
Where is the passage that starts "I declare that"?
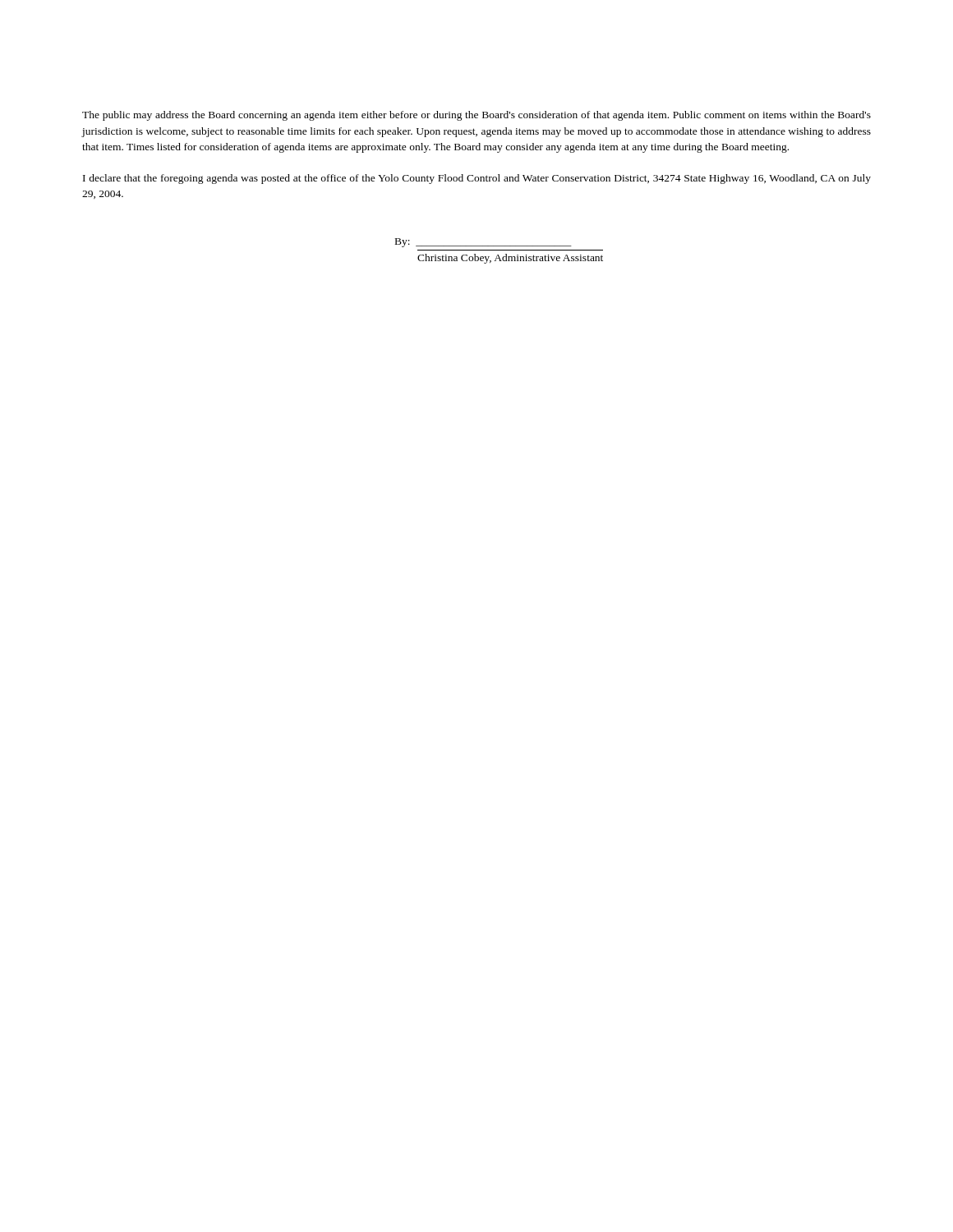click(x=476, y=186)
